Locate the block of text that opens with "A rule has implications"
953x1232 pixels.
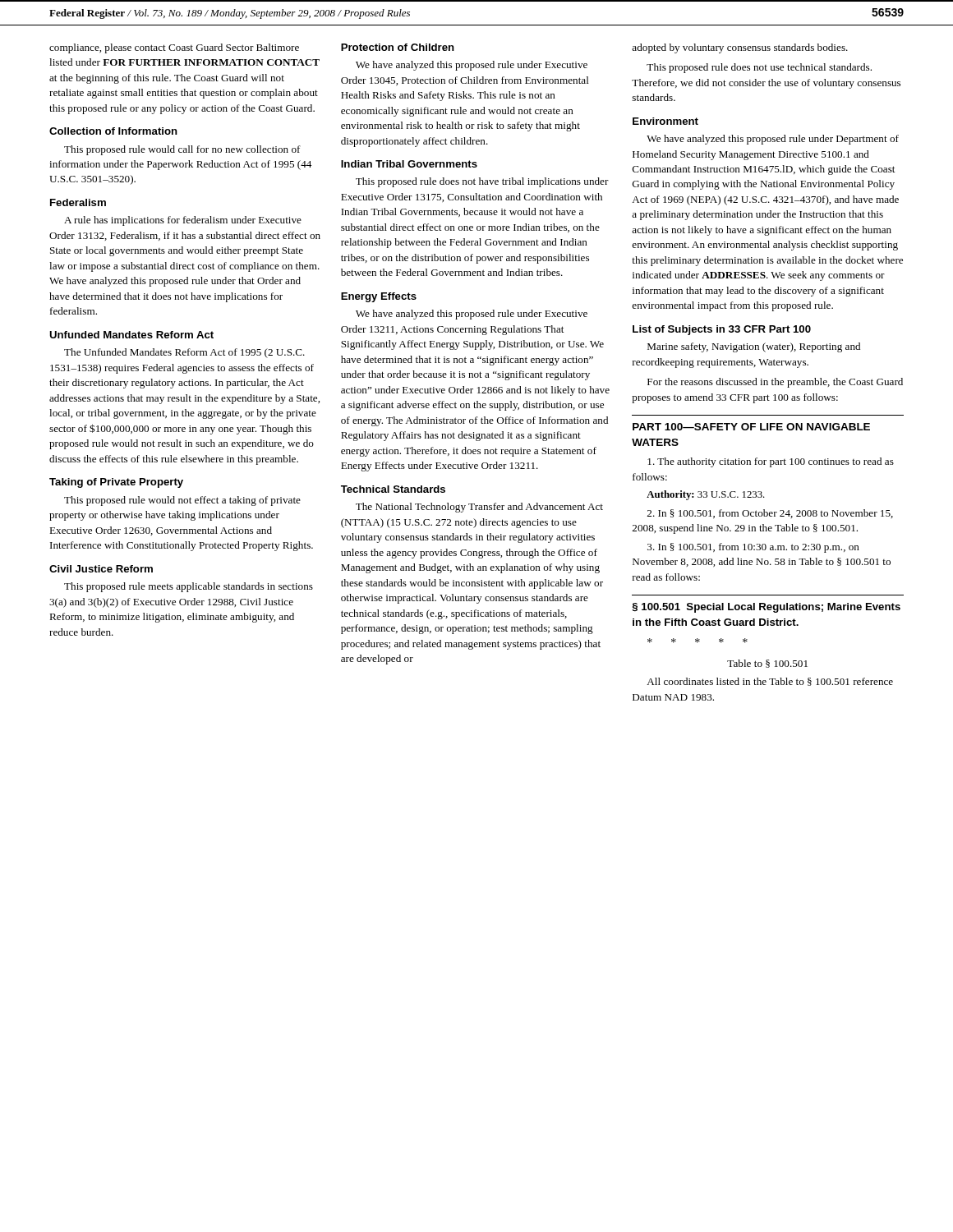point(185,266)
